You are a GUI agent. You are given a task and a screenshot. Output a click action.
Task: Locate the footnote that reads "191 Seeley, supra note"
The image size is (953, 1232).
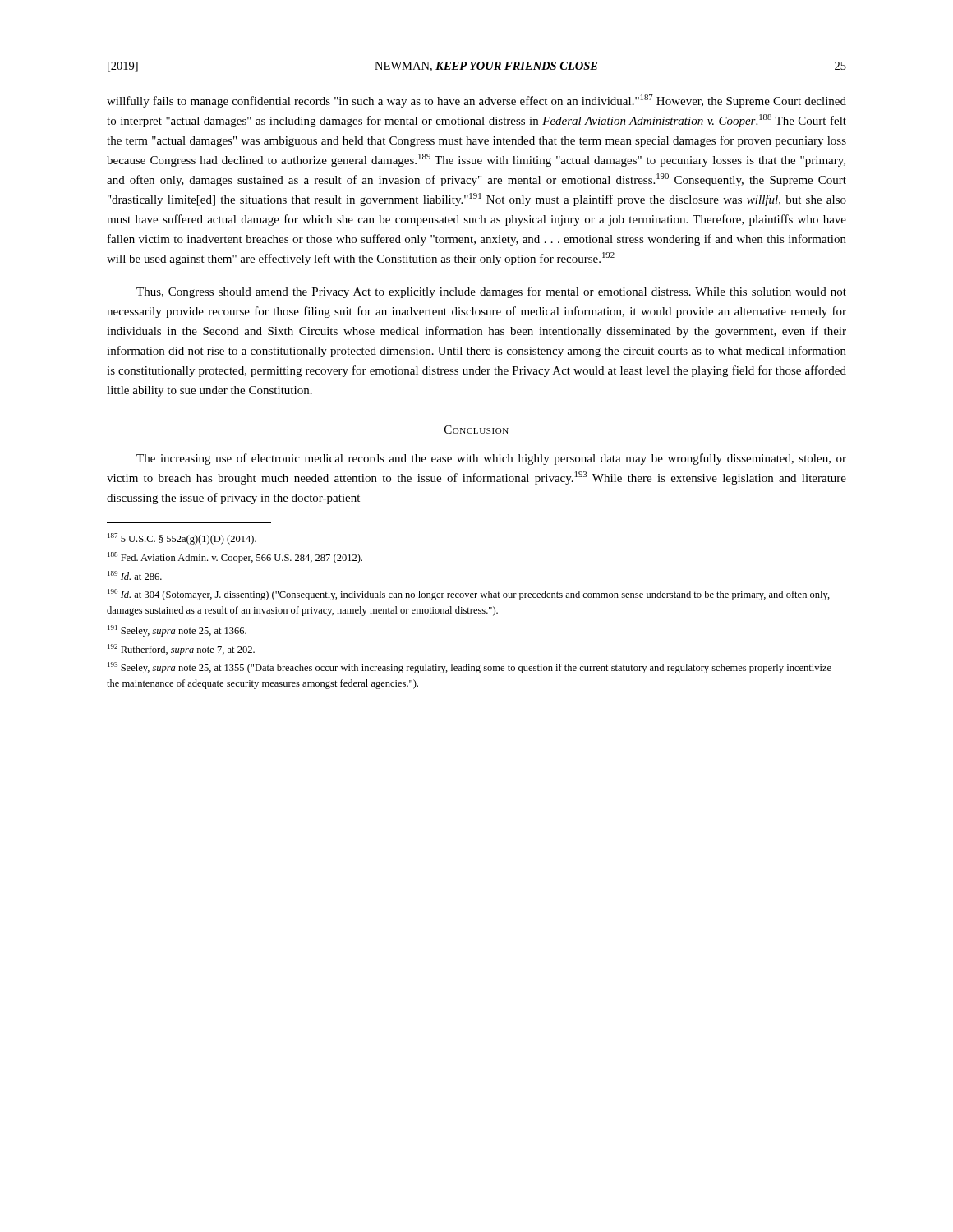tap(177, 630)
